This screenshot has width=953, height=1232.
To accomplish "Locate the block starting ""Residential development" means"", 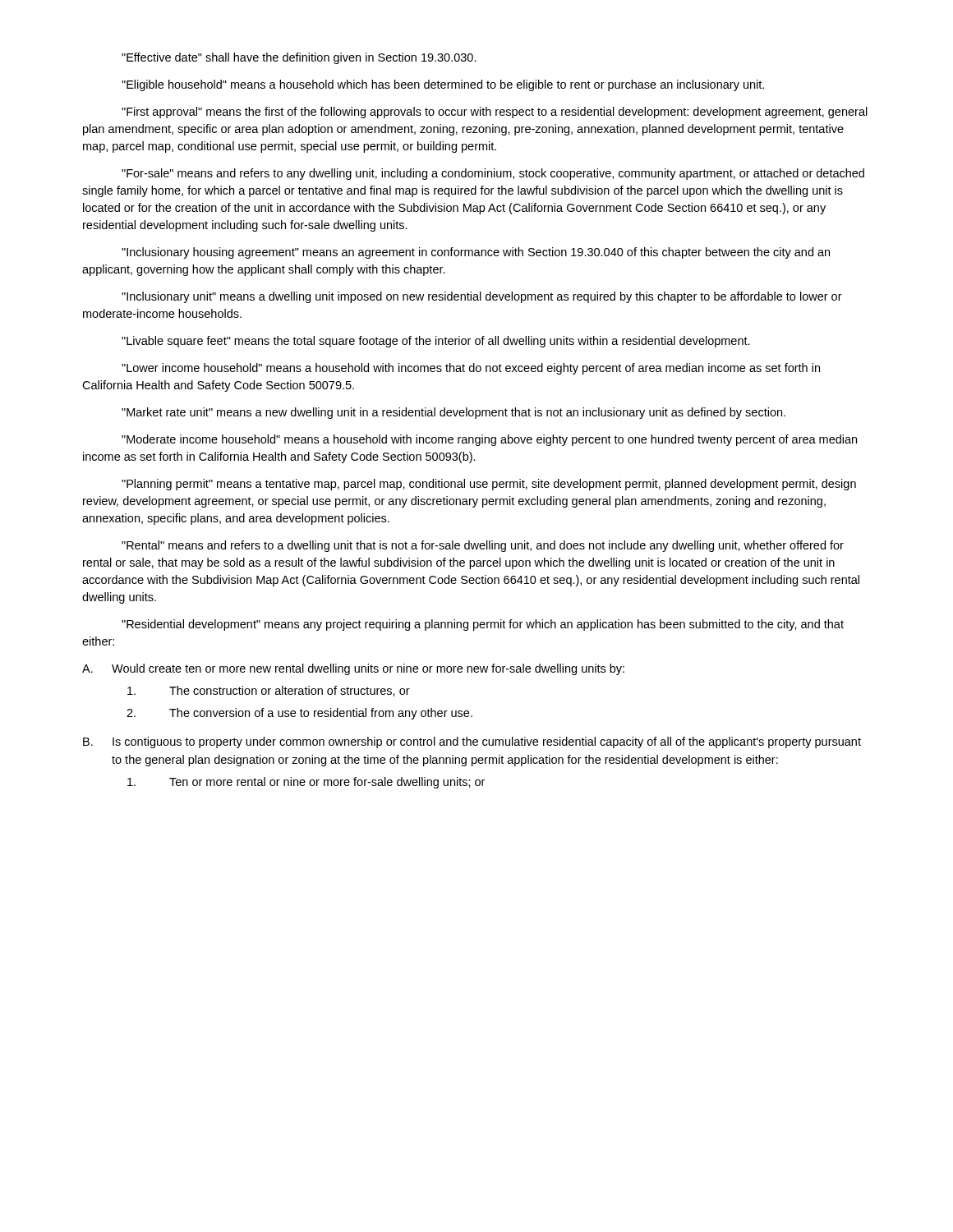I will pos(476,634).
